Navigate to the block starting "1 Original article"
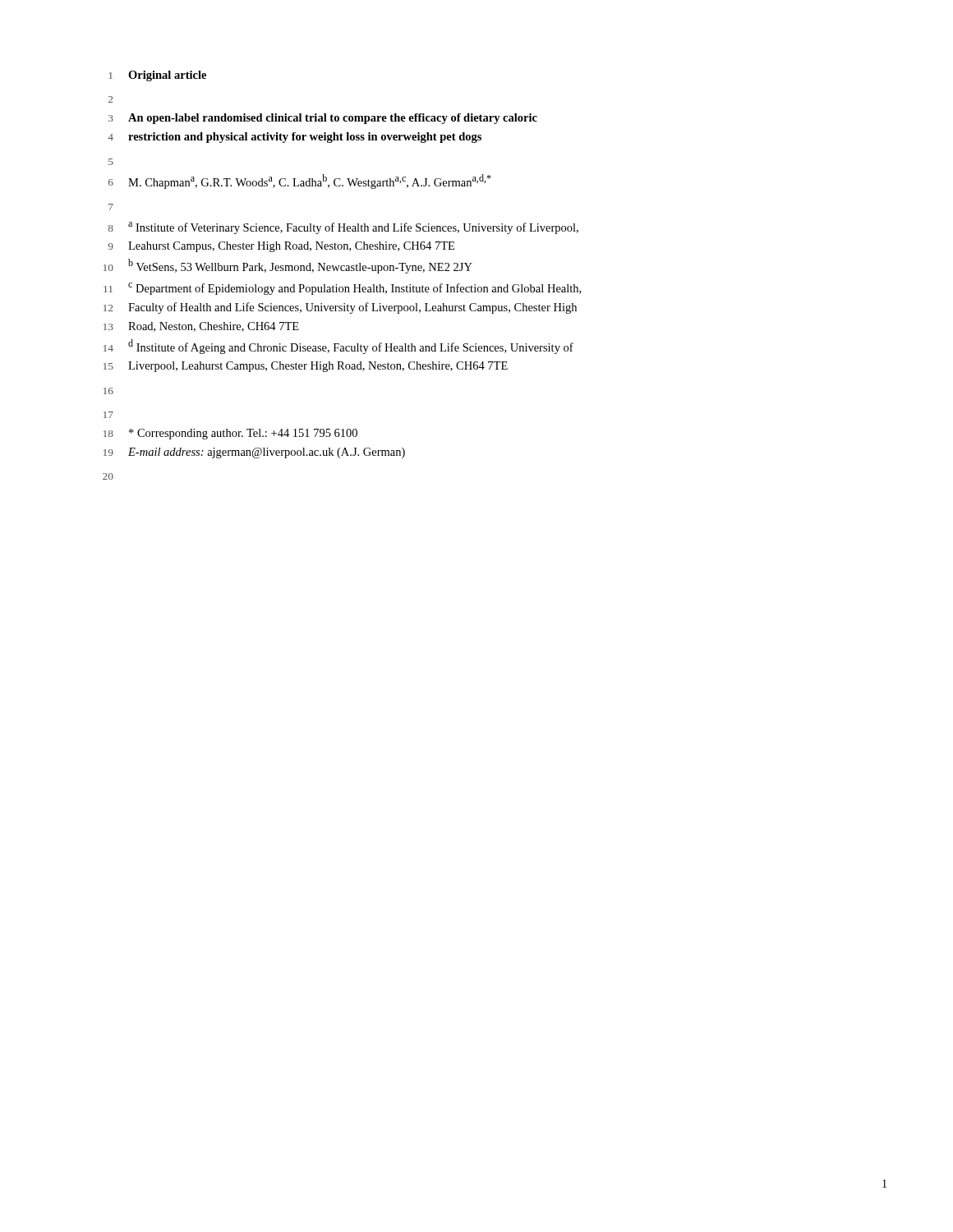Viewport: 953px width, 1232px height. click(x=157, y=76)
